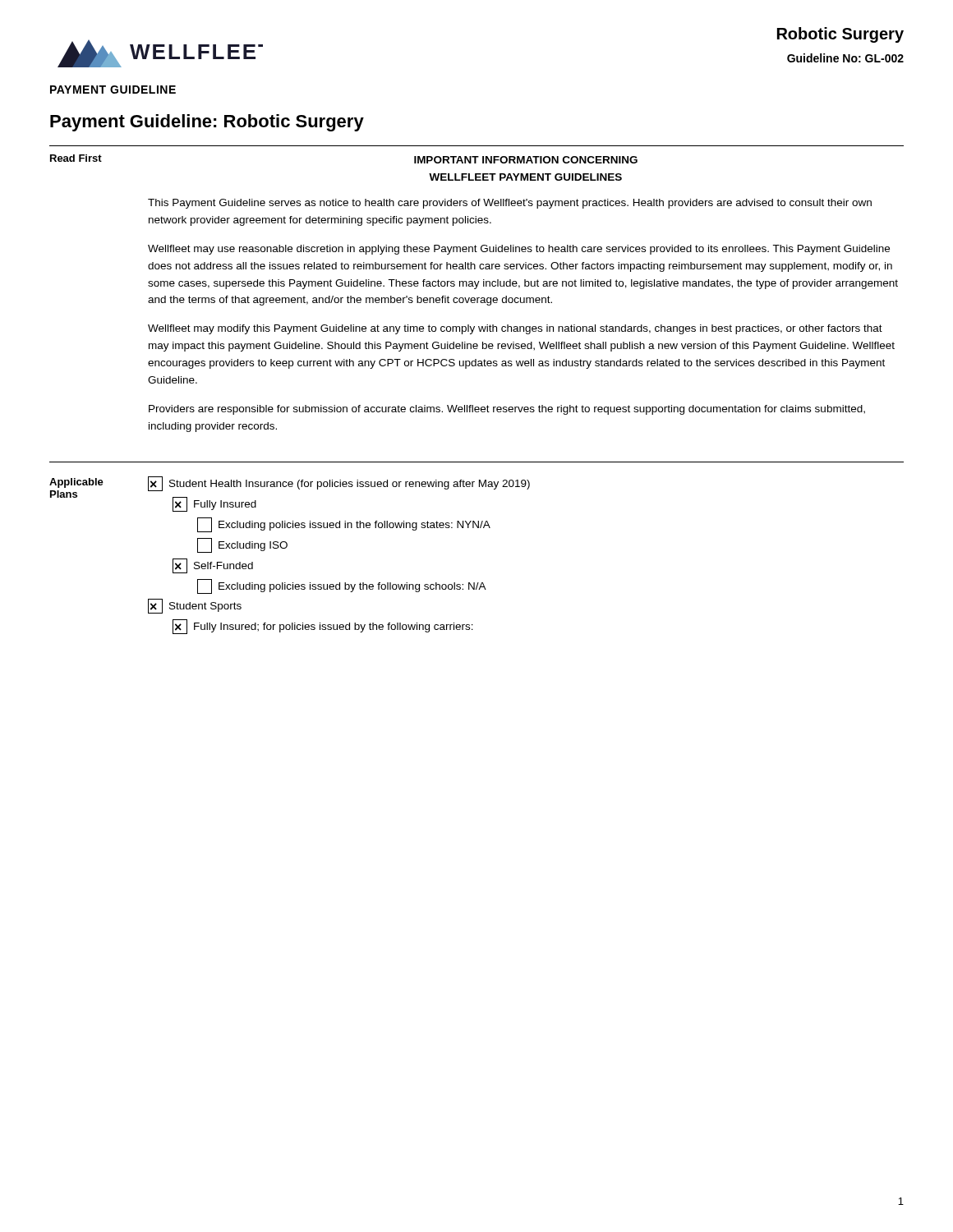Select the text block that reads "This Payment Guideline"
953x1232 pixels.
click(510, 211)
